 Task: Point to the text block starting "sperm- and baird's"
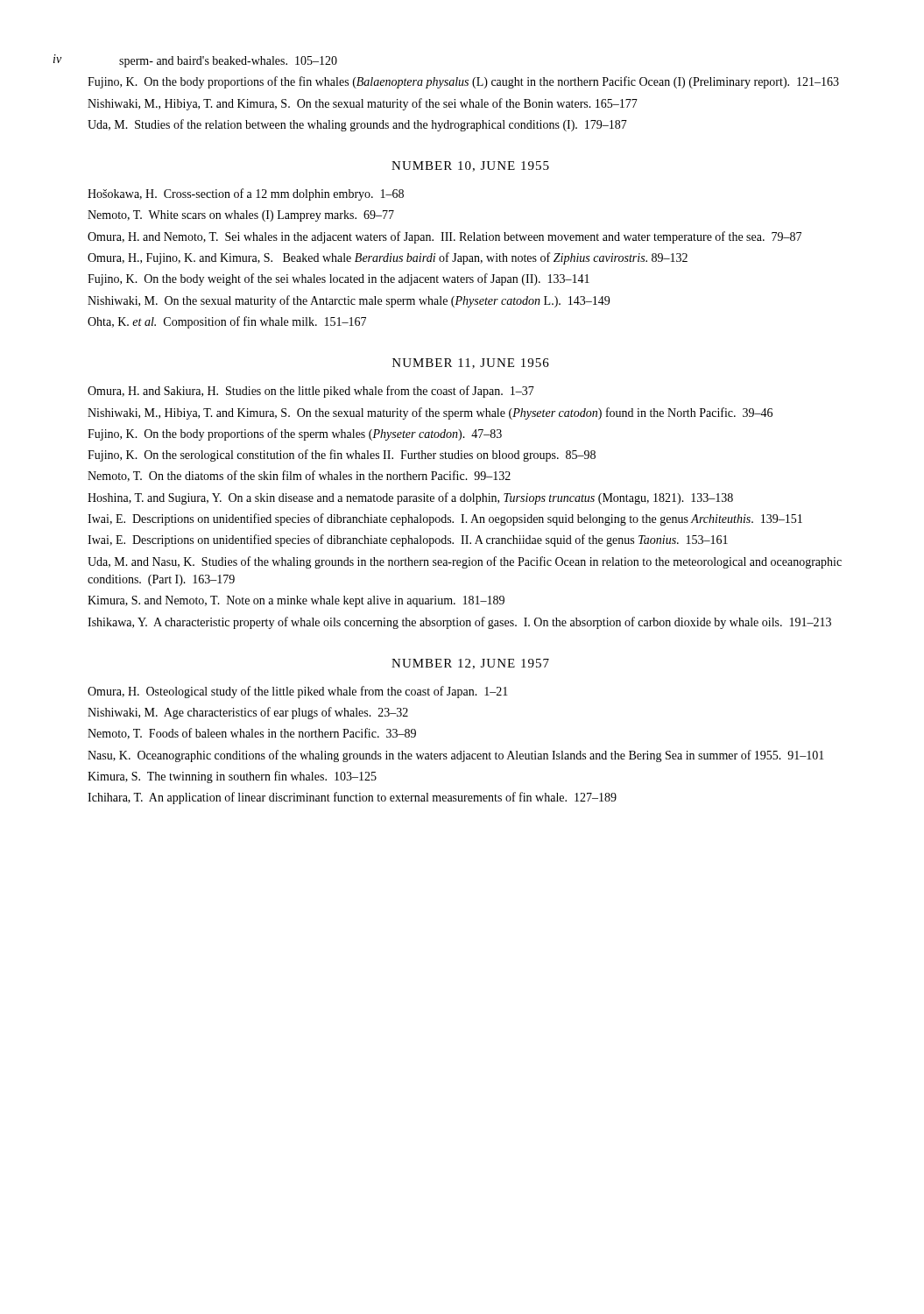[228, 61]
